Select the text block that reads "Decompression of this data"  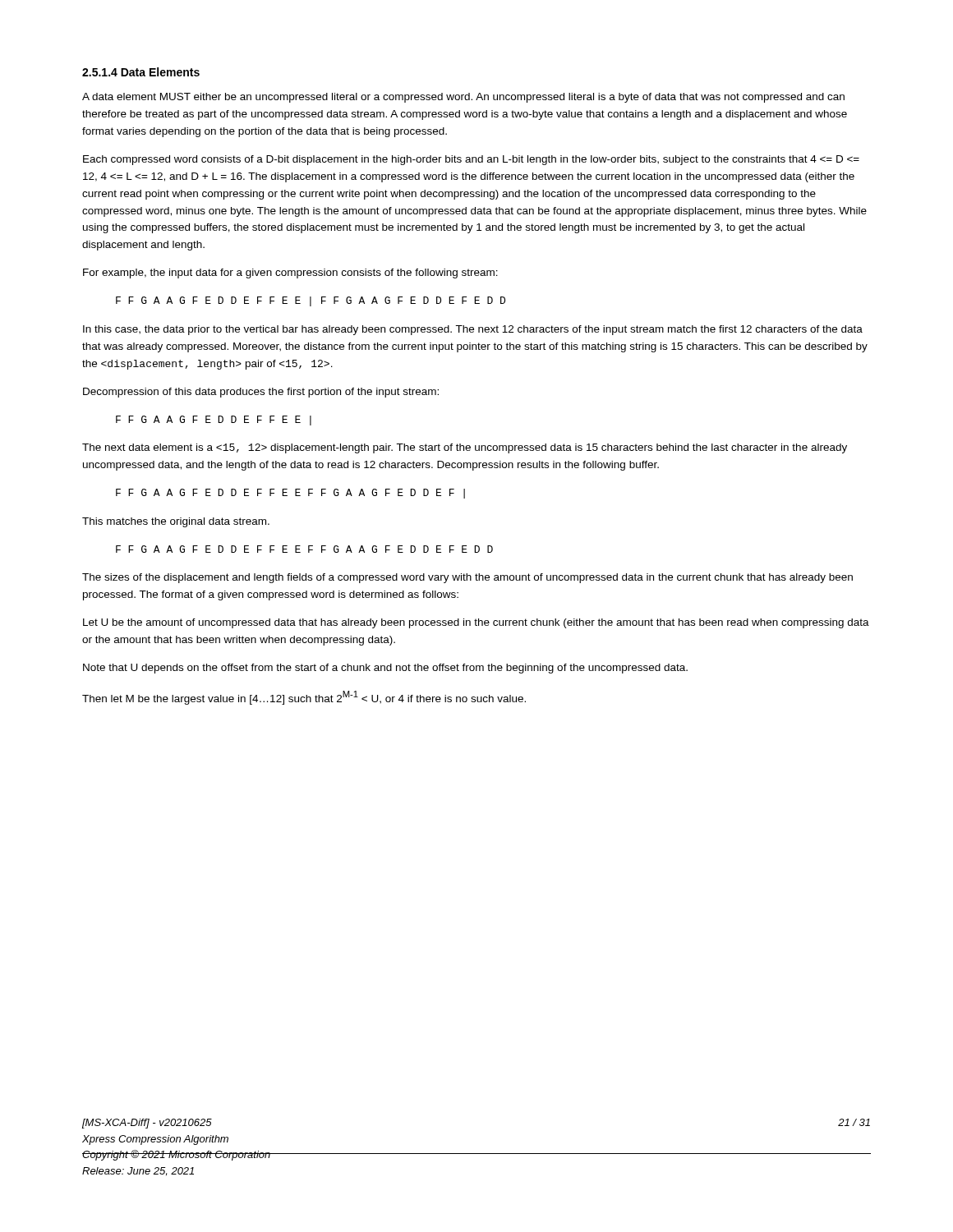[x=261, y=391]
